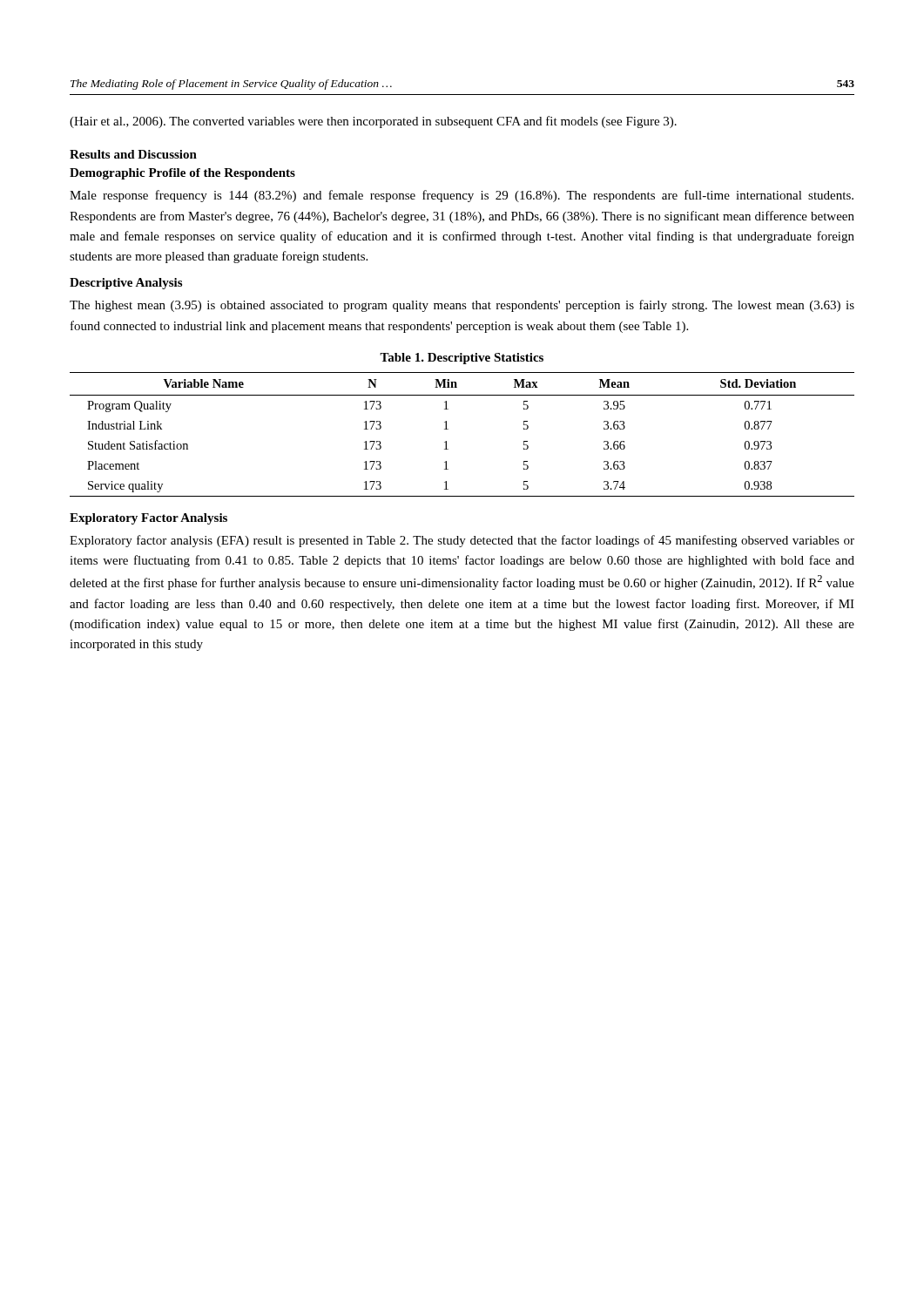Locate the block of text that opens with "Male response frequency is 144 (83.2%) and female"
Screen dimensions: 1307x924
click(462, 226)
